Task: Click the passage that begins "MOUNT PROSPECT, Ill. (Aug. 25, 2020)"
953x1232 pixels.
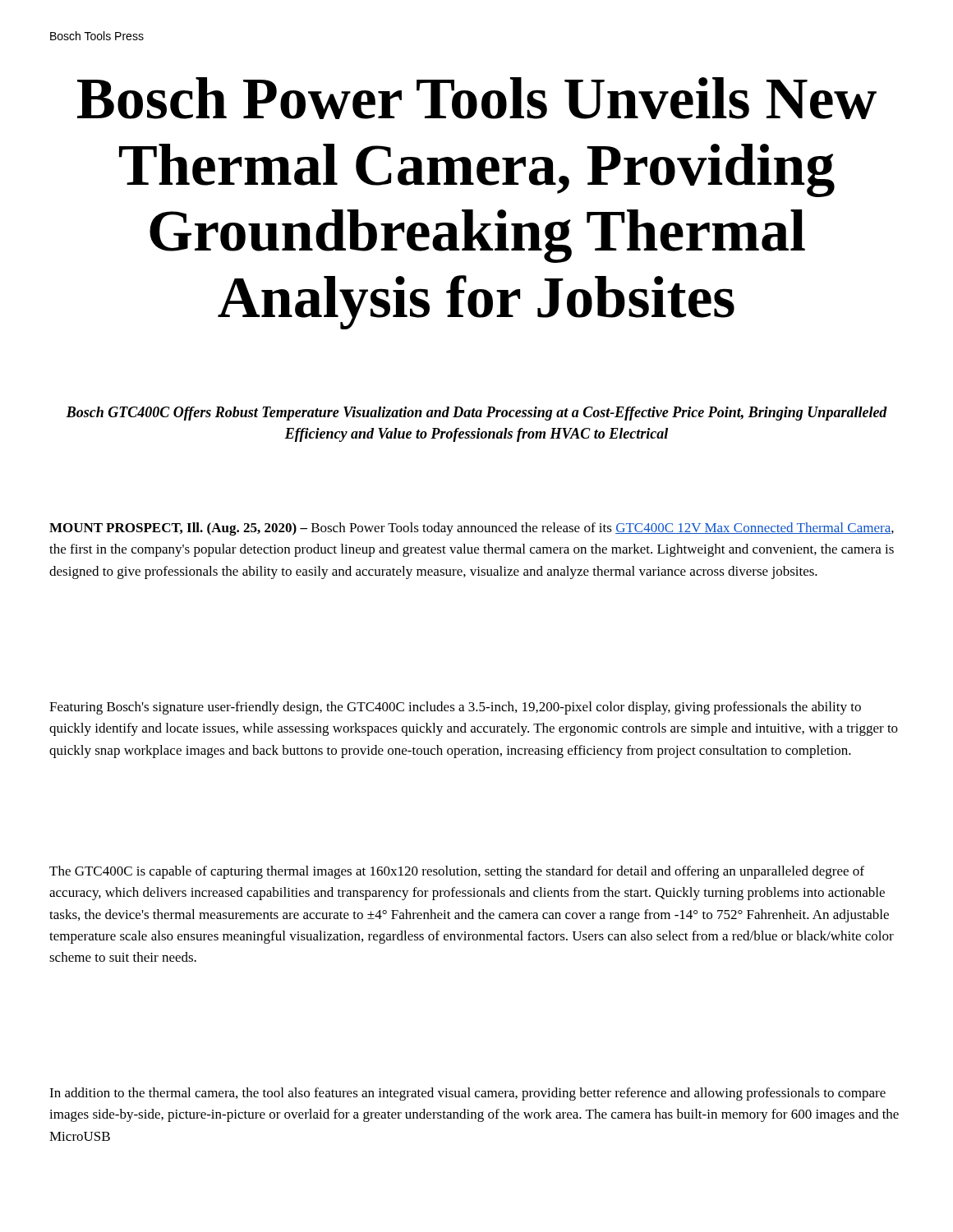Action: (x=476, y=550)
